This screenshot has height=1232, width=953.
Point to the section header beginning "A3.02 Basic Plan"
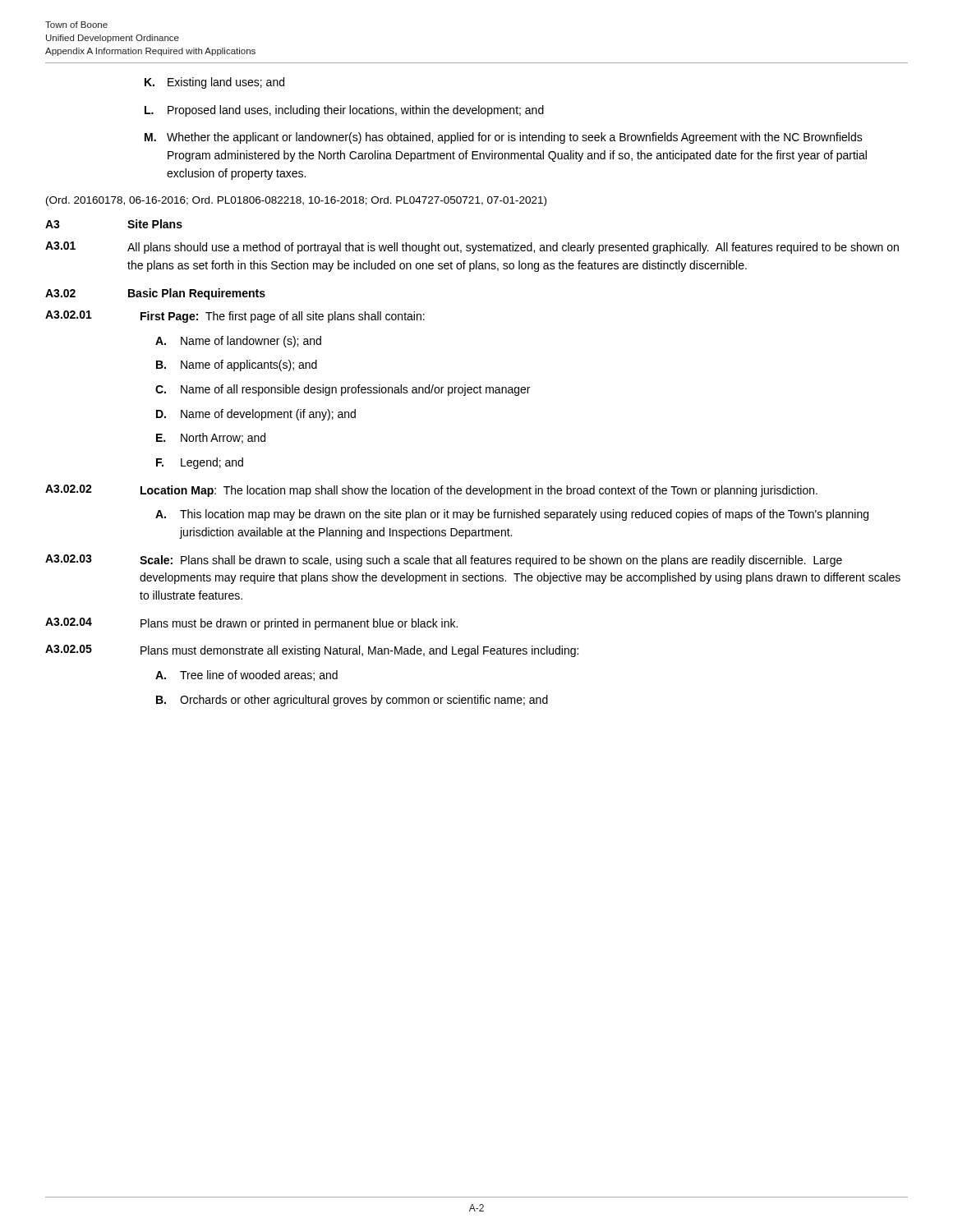coord(155,293)
